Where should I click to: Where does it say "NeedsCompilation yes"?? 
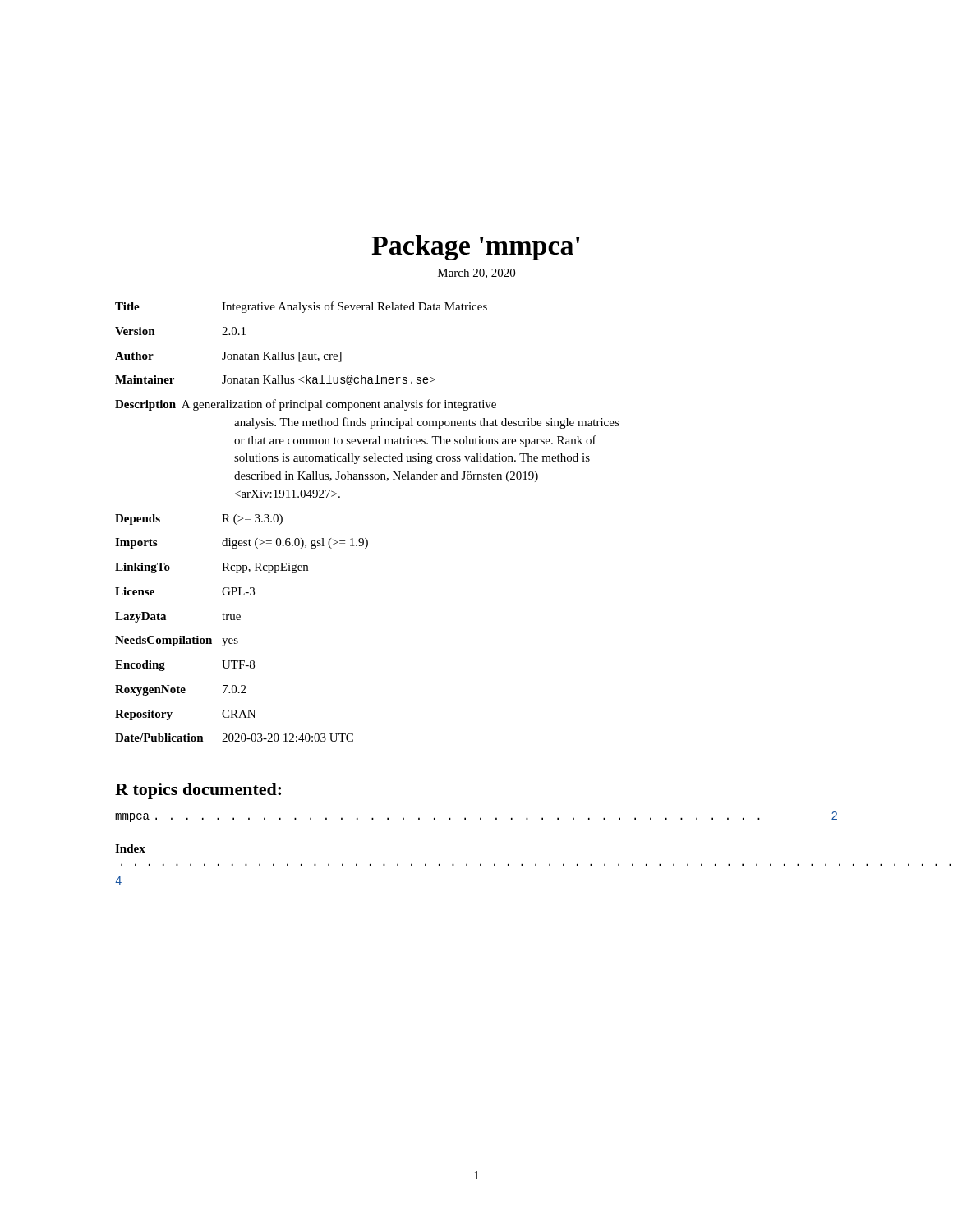pos(177,641)
